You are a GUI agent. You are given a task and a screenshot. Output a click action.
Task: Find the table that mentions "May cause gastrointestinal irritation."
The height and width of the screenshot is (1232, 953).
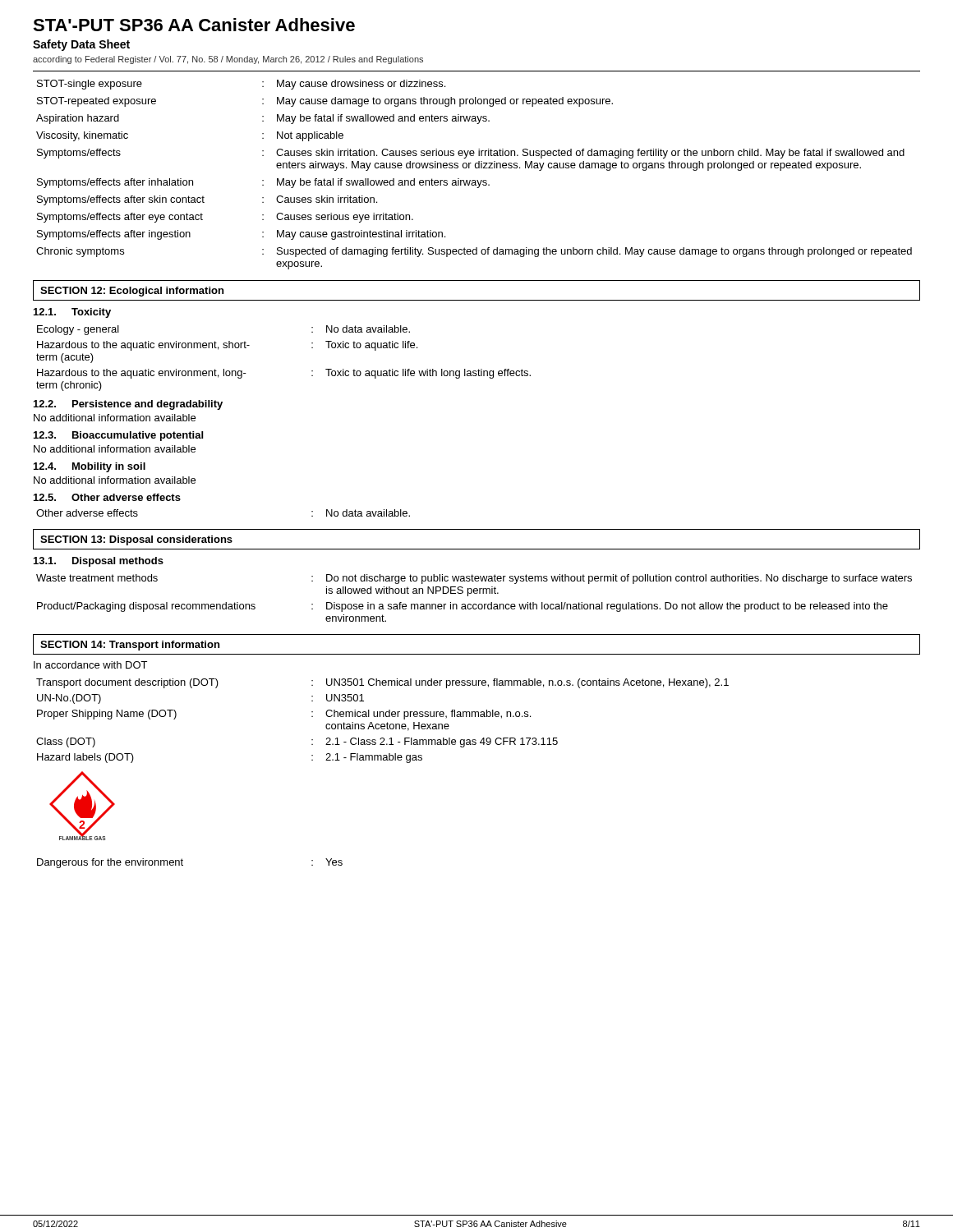pos(476,173)
